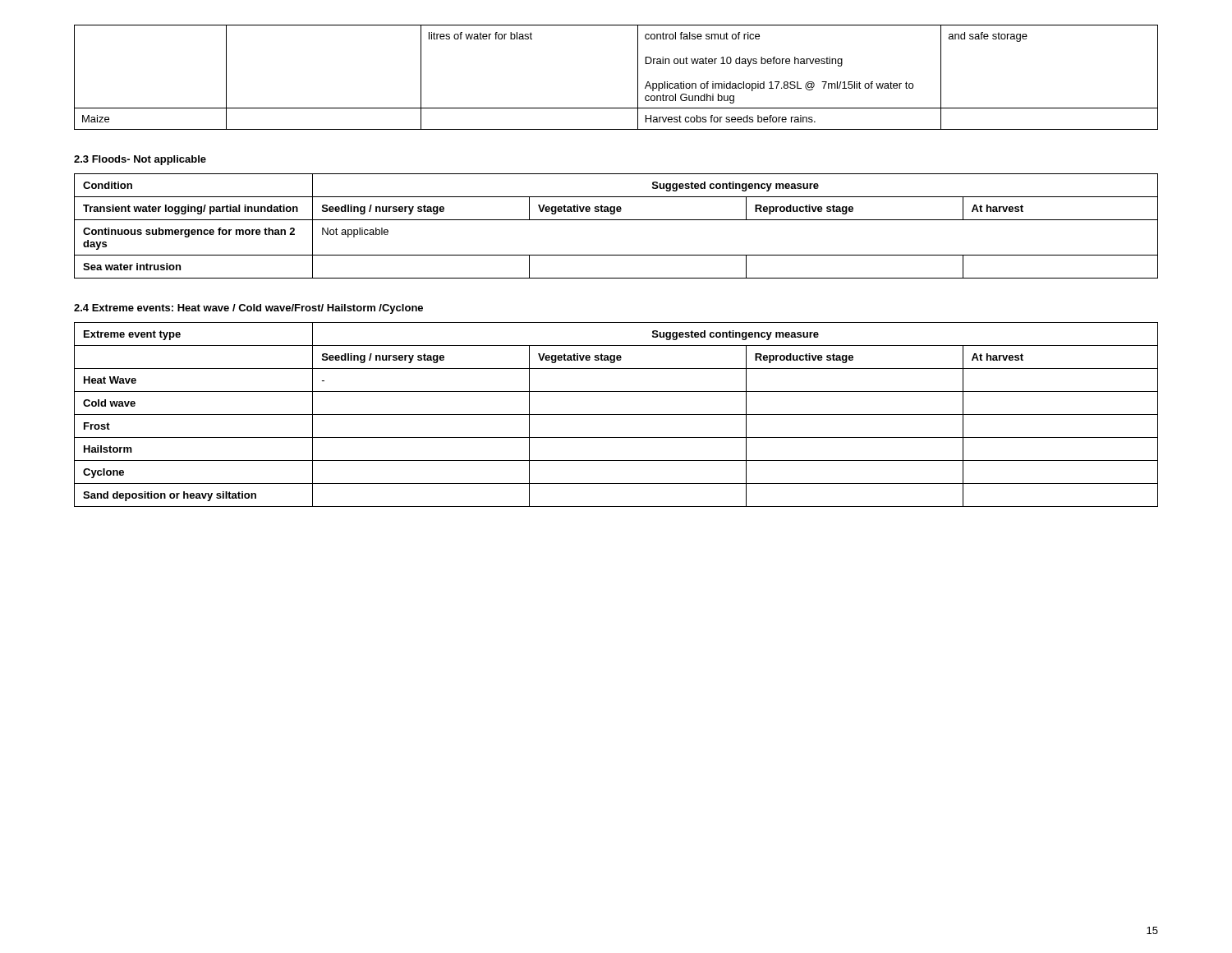Viewport: 1232px width, 953px height.
Task: Select the table that reads "Harvest cobs for seeds"
Action: (616, 77)
